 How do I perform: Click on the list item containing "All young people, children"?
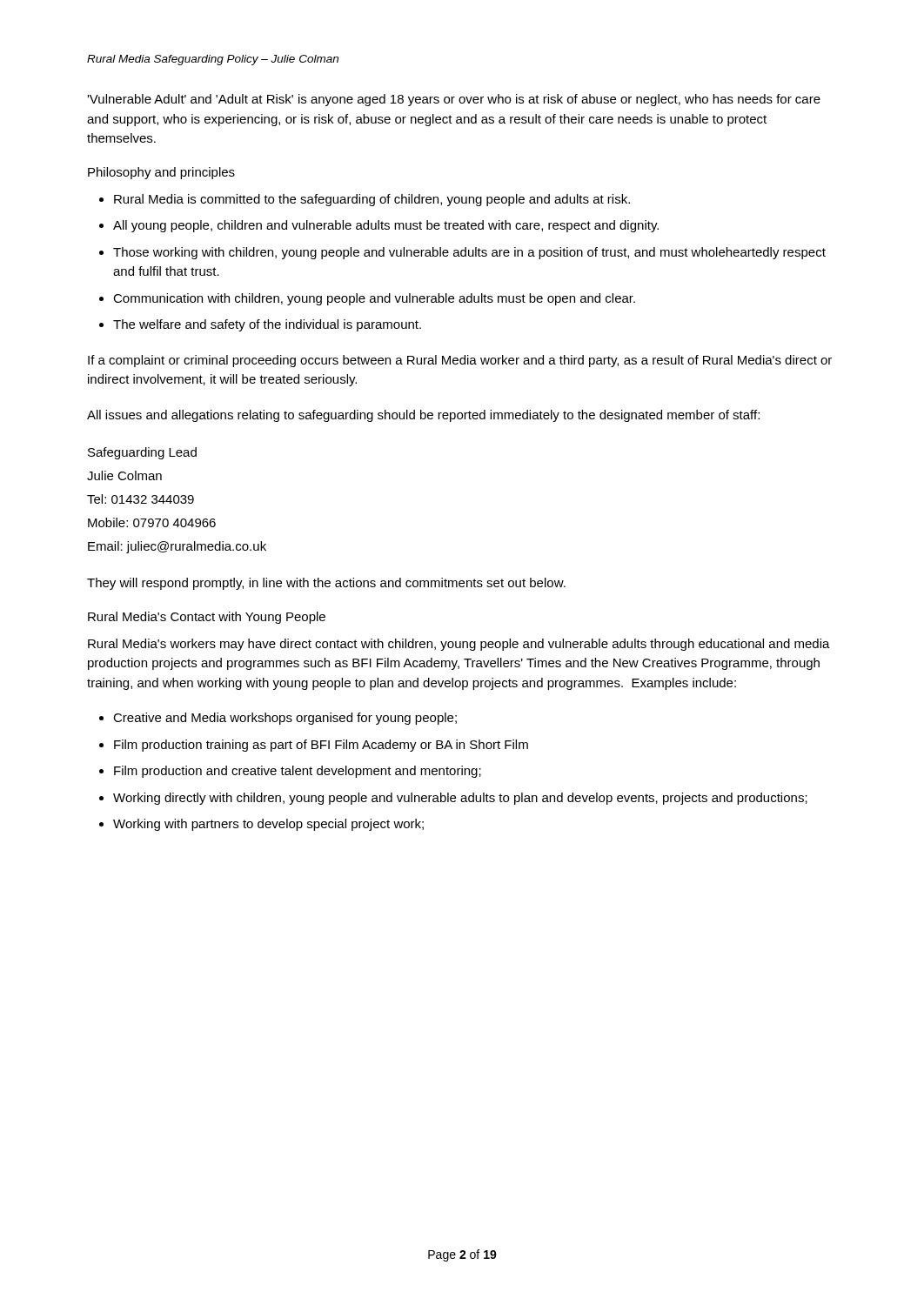[387, 225]
